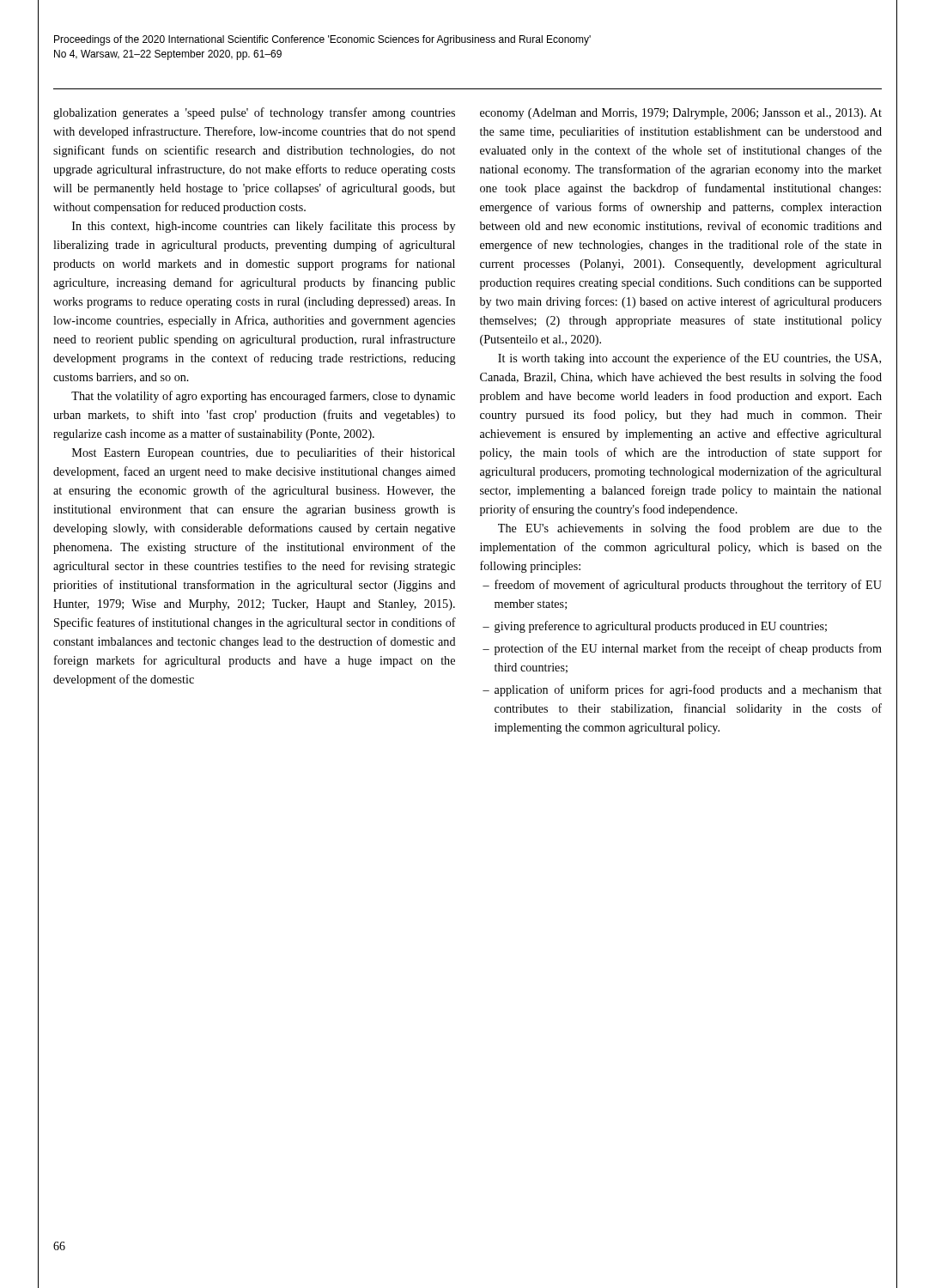This screenshot has height=1288, width=935.
Task: Click on the list item with the text "– application of uniform prices"
Action: (x=681, y=708)
